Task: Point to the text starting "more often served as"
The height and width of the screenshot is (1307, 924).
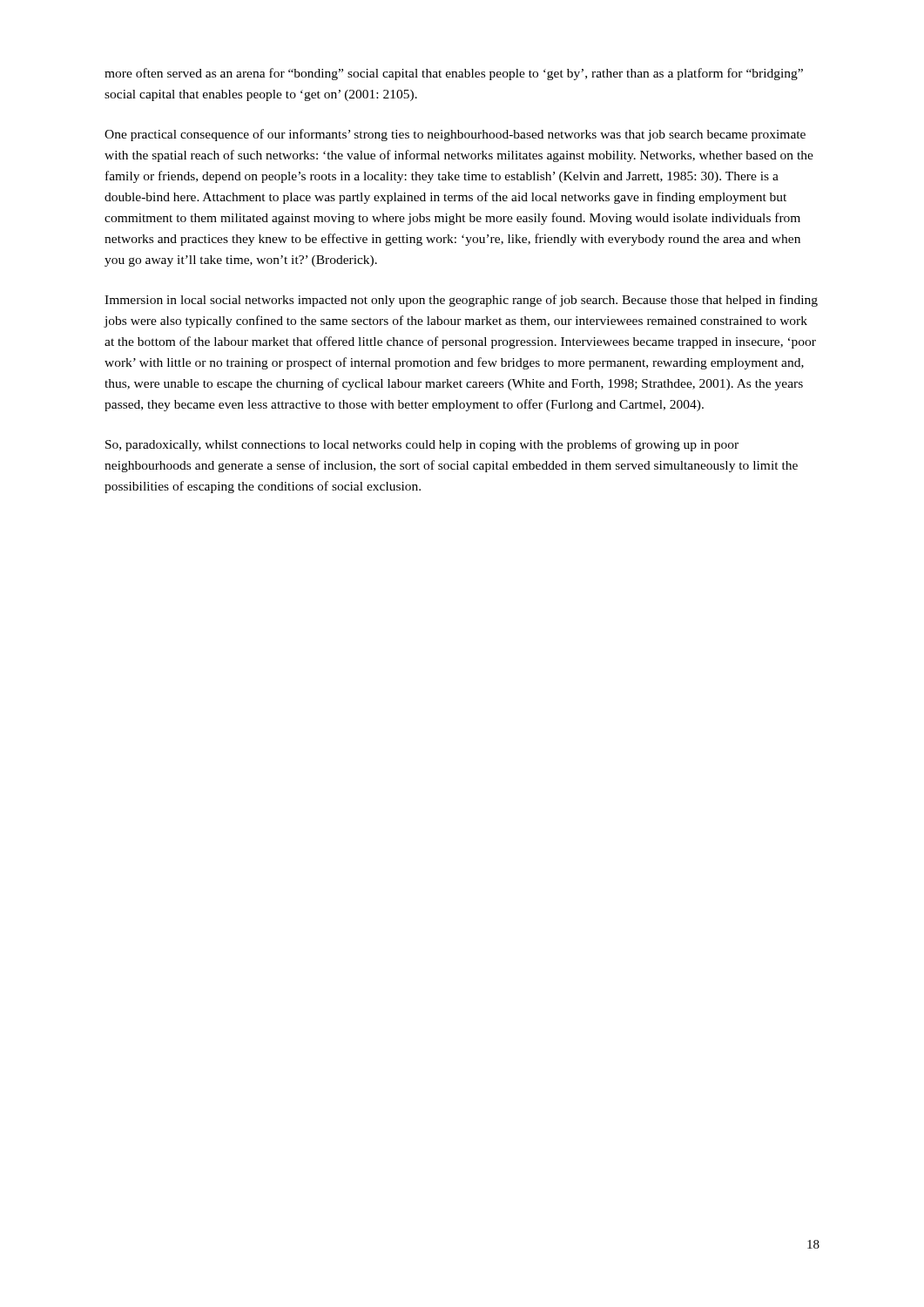Action: [454, 83]
